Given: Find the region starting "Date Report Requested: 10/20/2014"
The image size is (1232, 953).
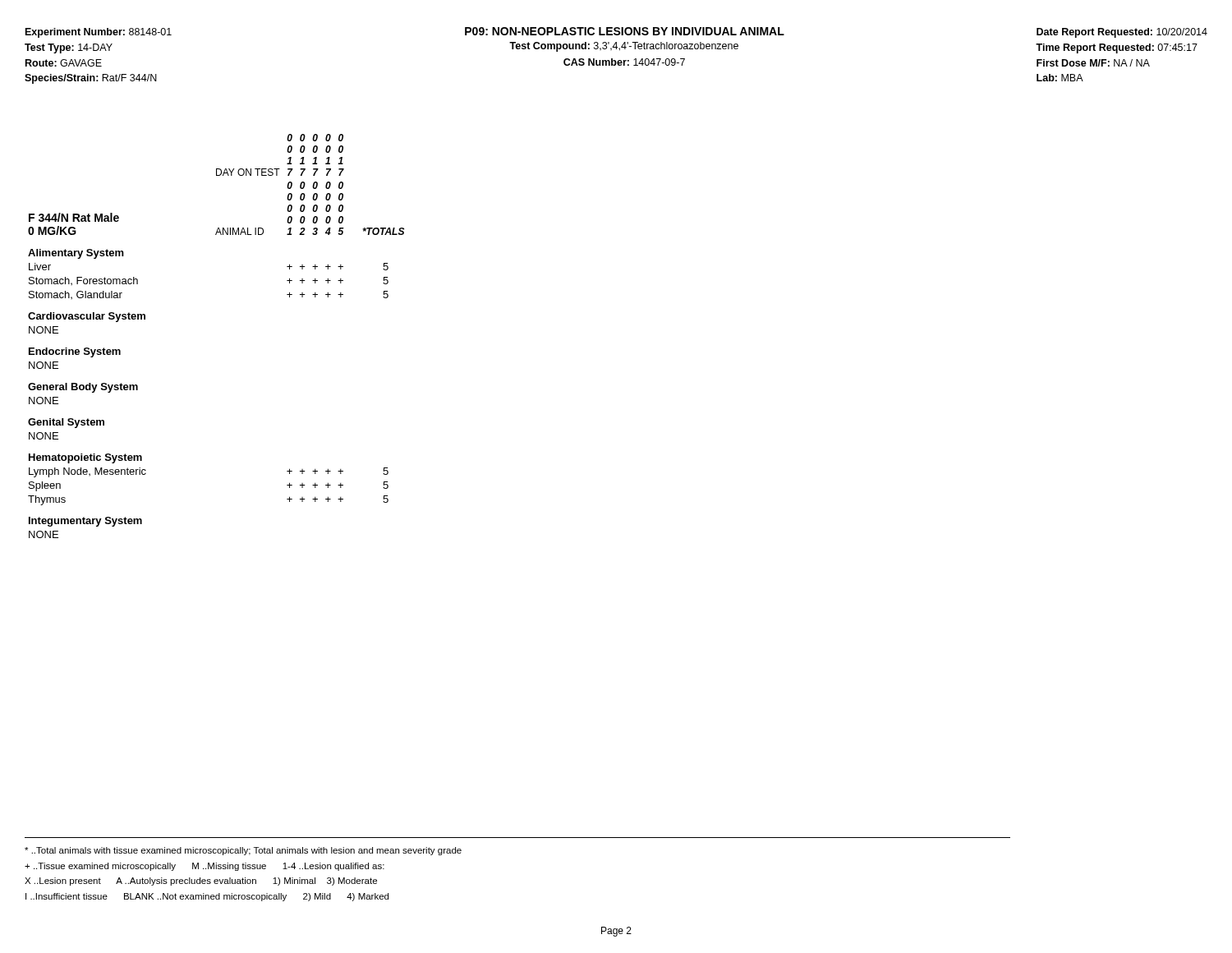Looking at the screenshot, I should point(1122,55).
